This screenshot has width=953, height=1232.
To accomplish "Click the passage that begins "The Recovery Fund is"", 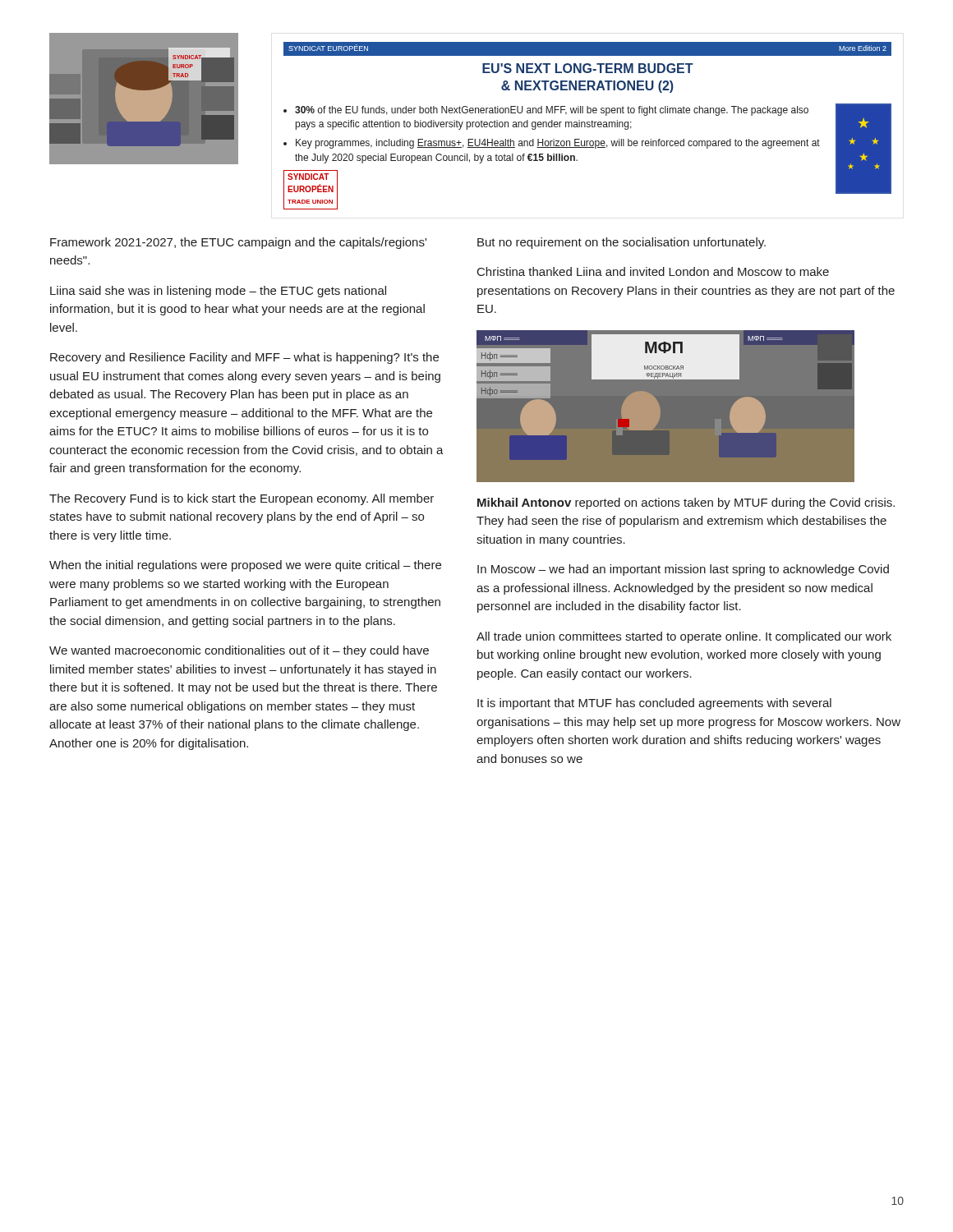I will pos(246,517).
